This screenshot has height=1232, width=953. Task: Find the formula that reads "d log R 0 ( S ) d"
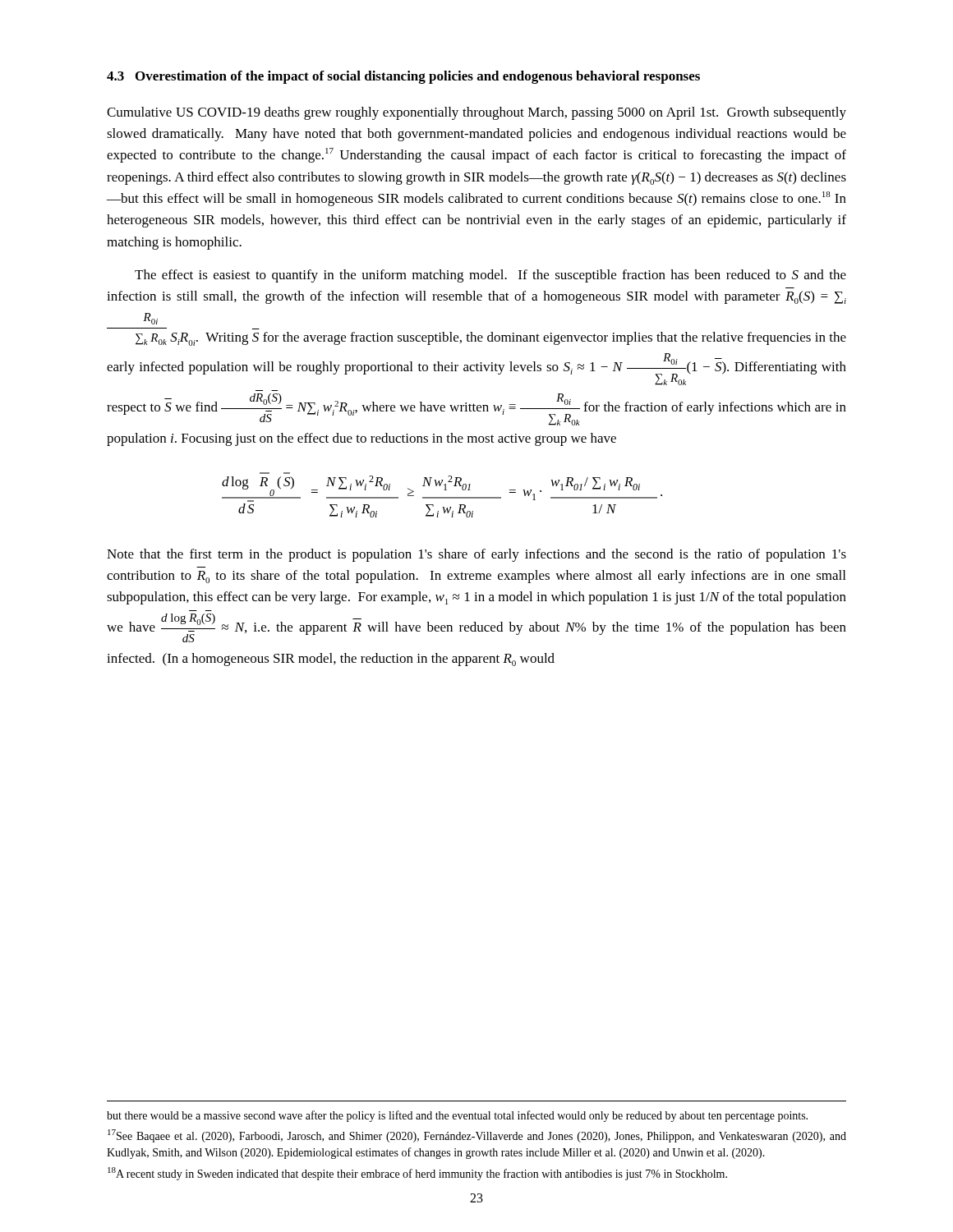point(476,496)
